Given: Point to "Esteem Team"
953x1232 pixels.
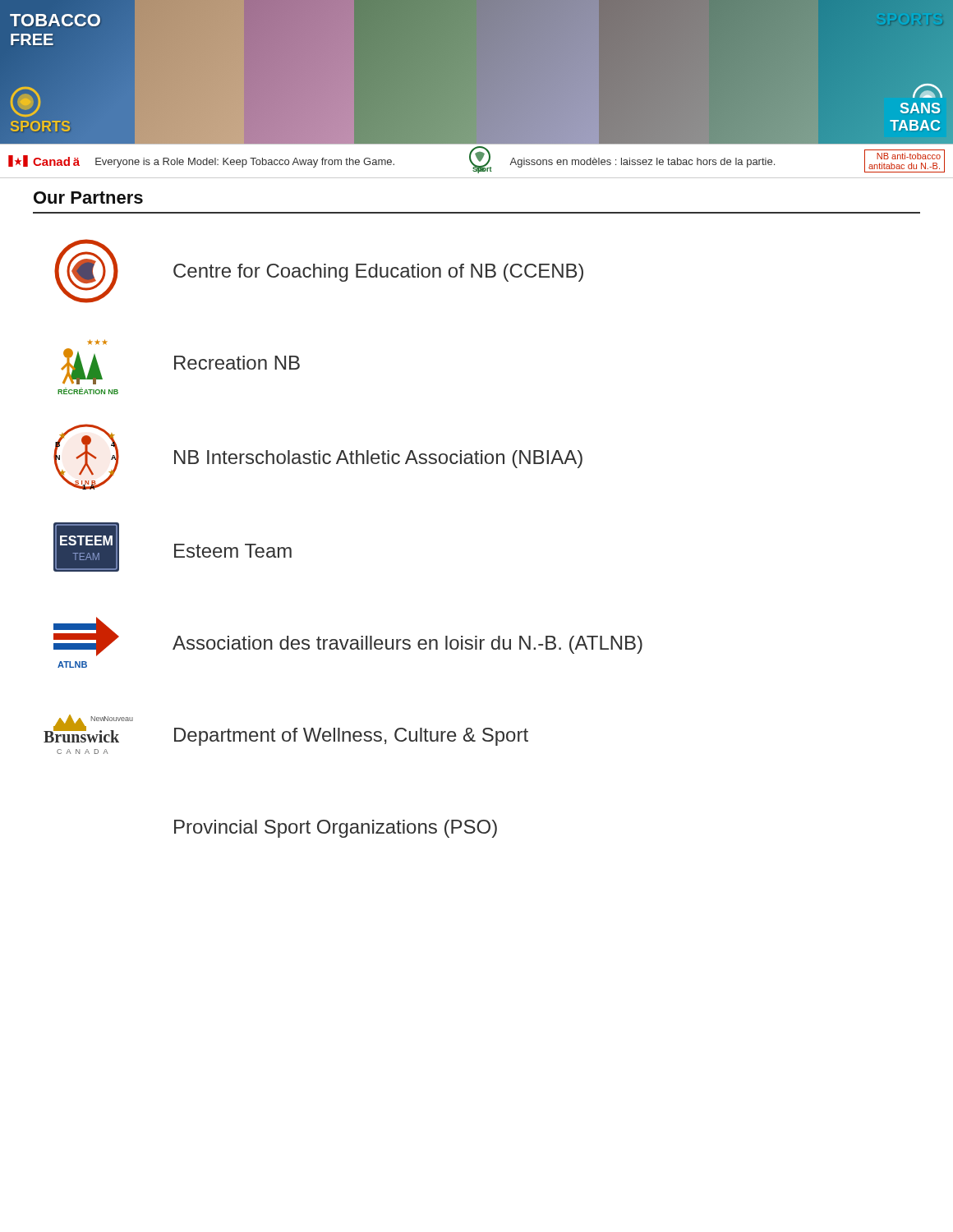Looking at the screenshot, I should 233,551.
